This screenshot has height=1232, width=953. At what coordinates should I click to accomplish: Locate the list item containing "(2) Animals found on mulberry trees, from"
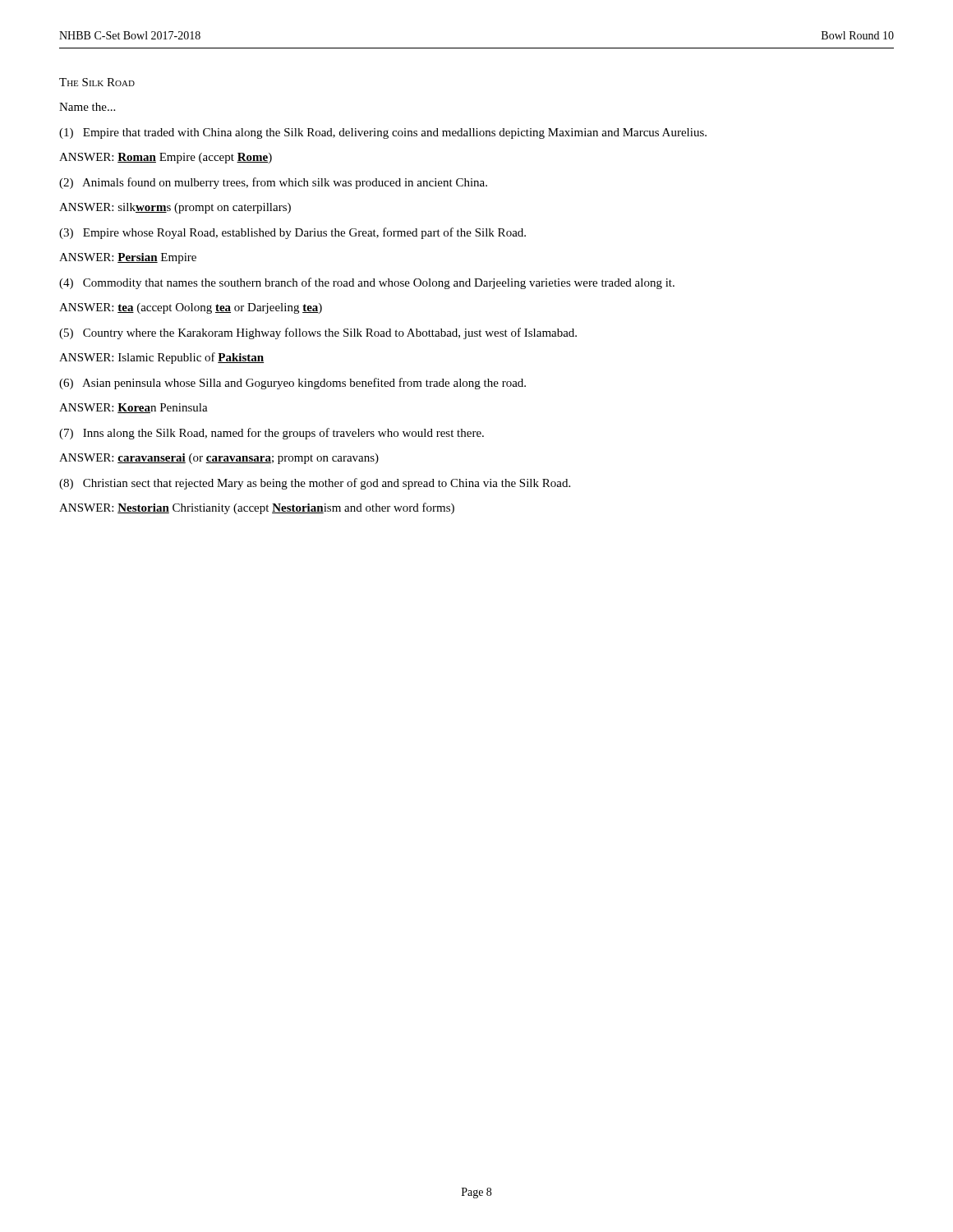click(274, 182)
